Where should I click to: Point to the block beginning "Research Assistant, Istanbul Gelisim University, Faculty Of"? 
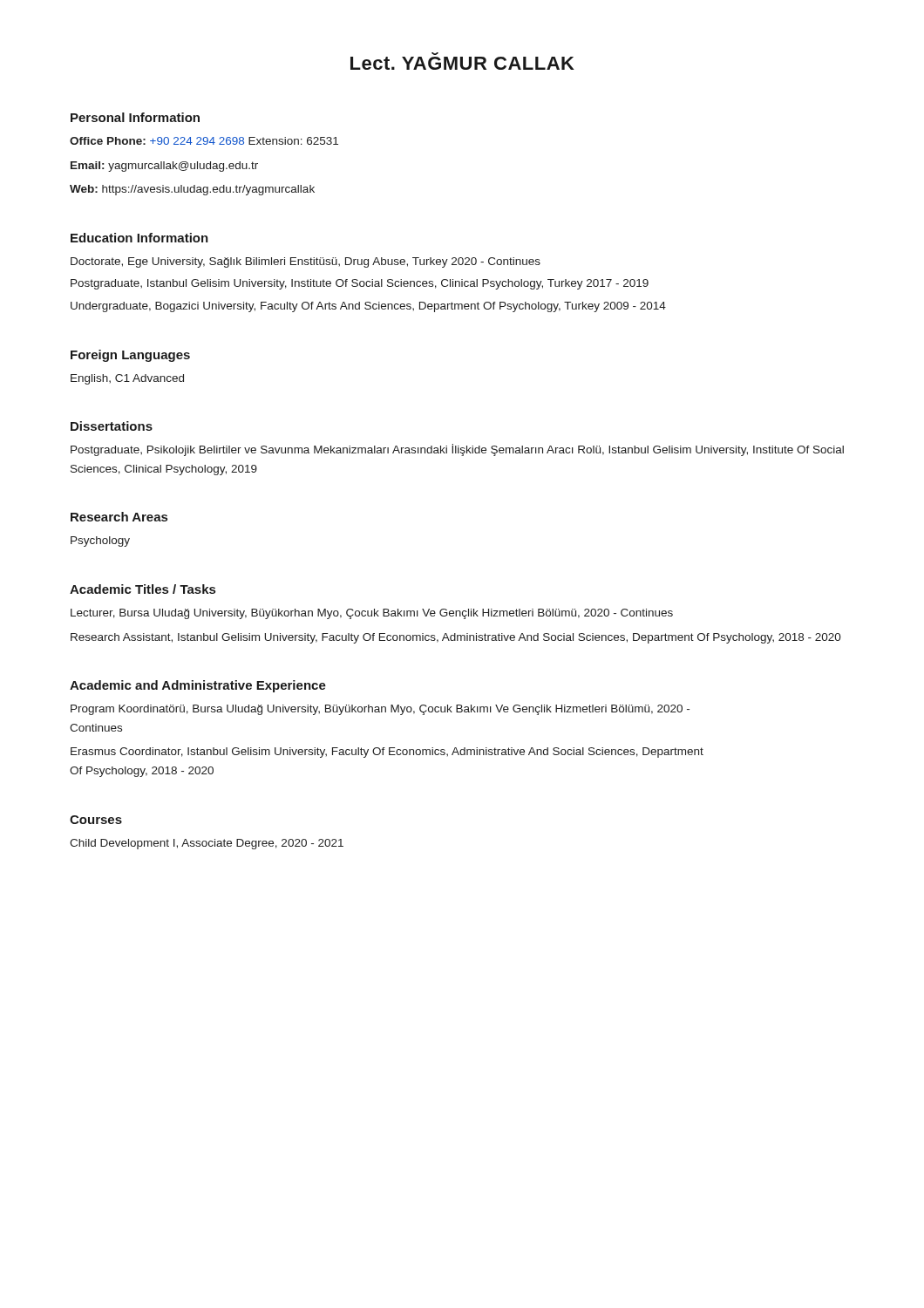click(x=462, y=637)
